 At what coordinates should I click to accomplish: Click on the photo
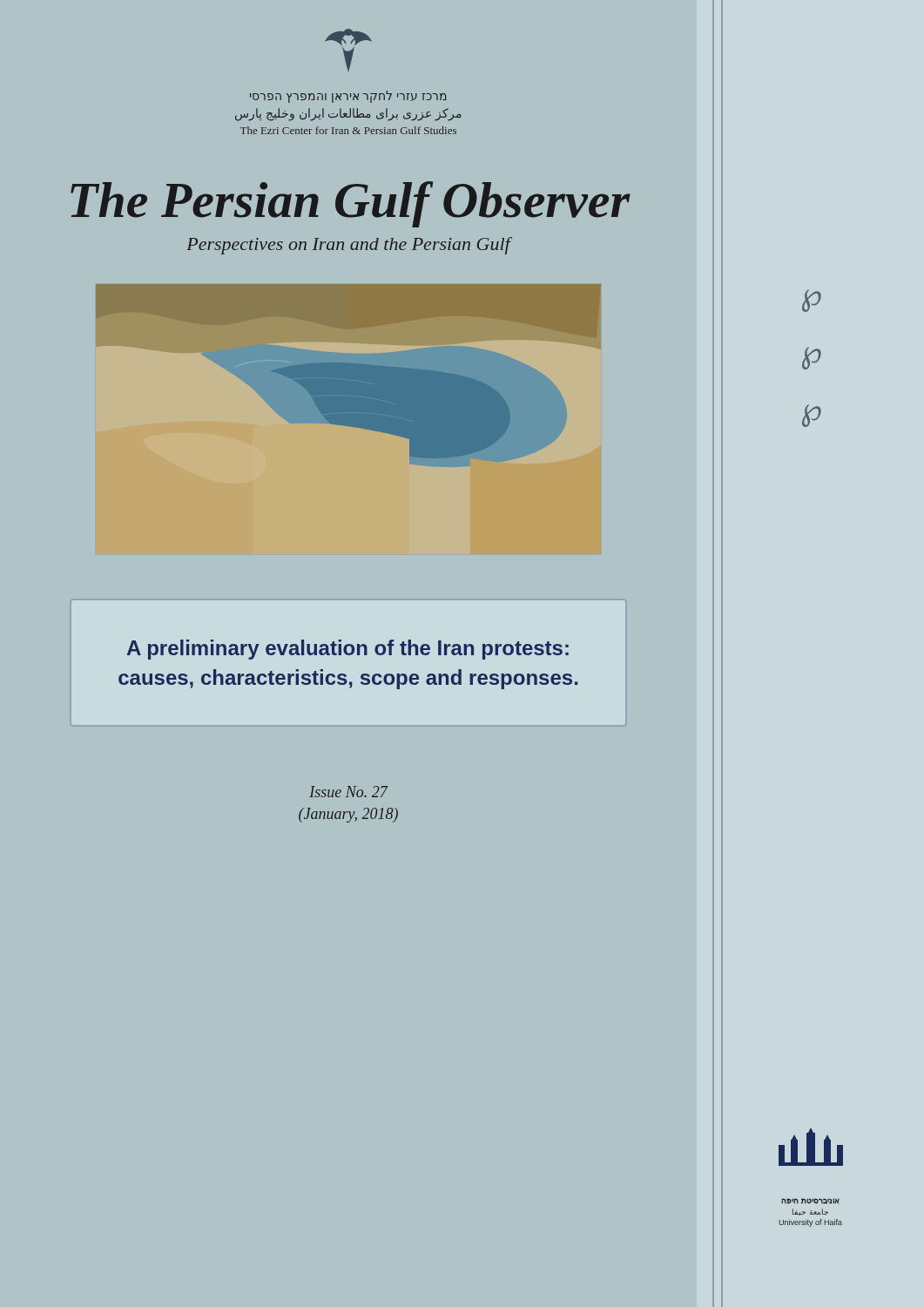pyautogui.click(x=348, y=419)
